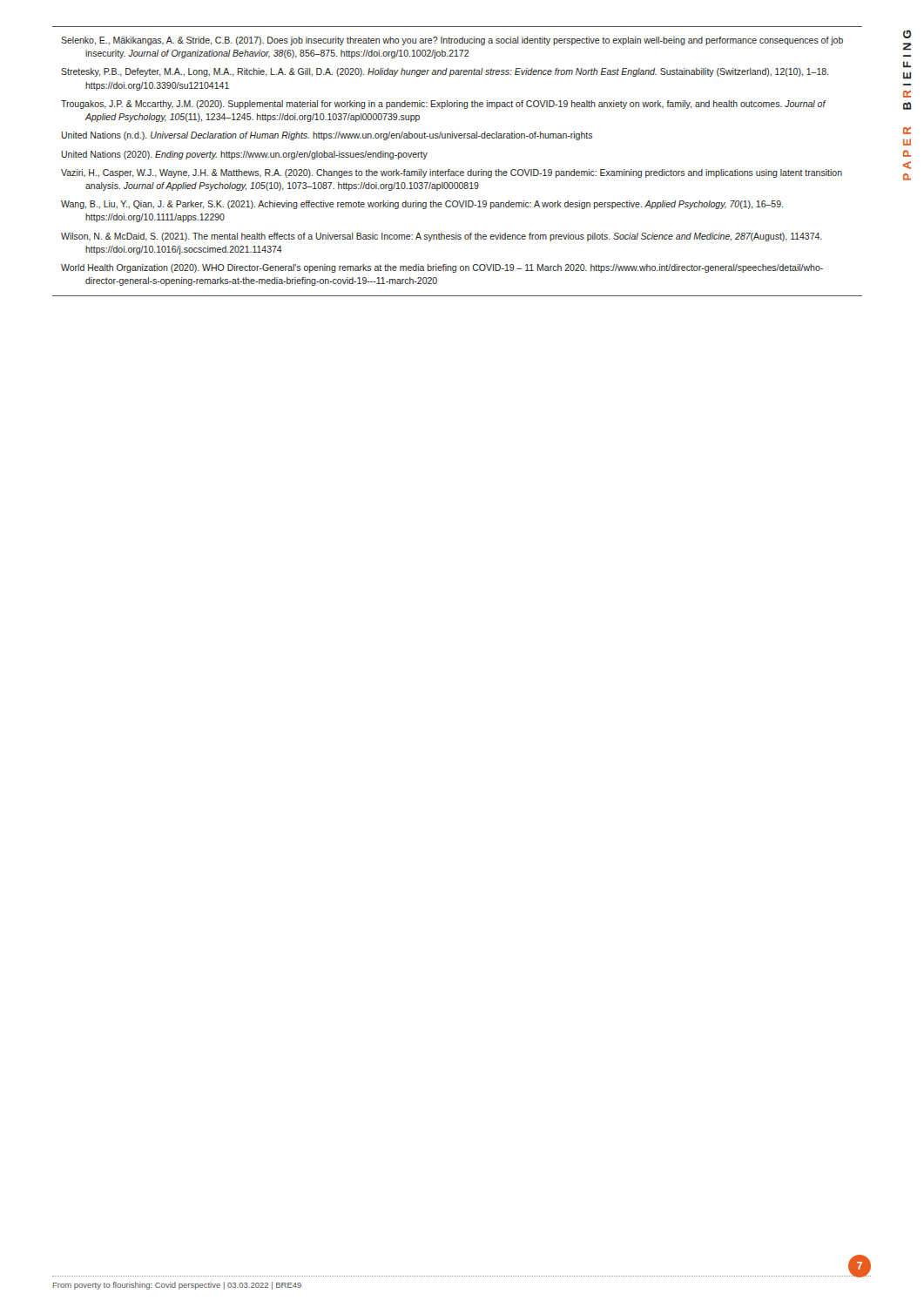Viewport: 924px width, 1307px height.
Task: Select the list item containing "Stretesky, P.B., Defeyter, M.A., Long, M.A., Ritchie, L.A."
Action: coord(445,78)
